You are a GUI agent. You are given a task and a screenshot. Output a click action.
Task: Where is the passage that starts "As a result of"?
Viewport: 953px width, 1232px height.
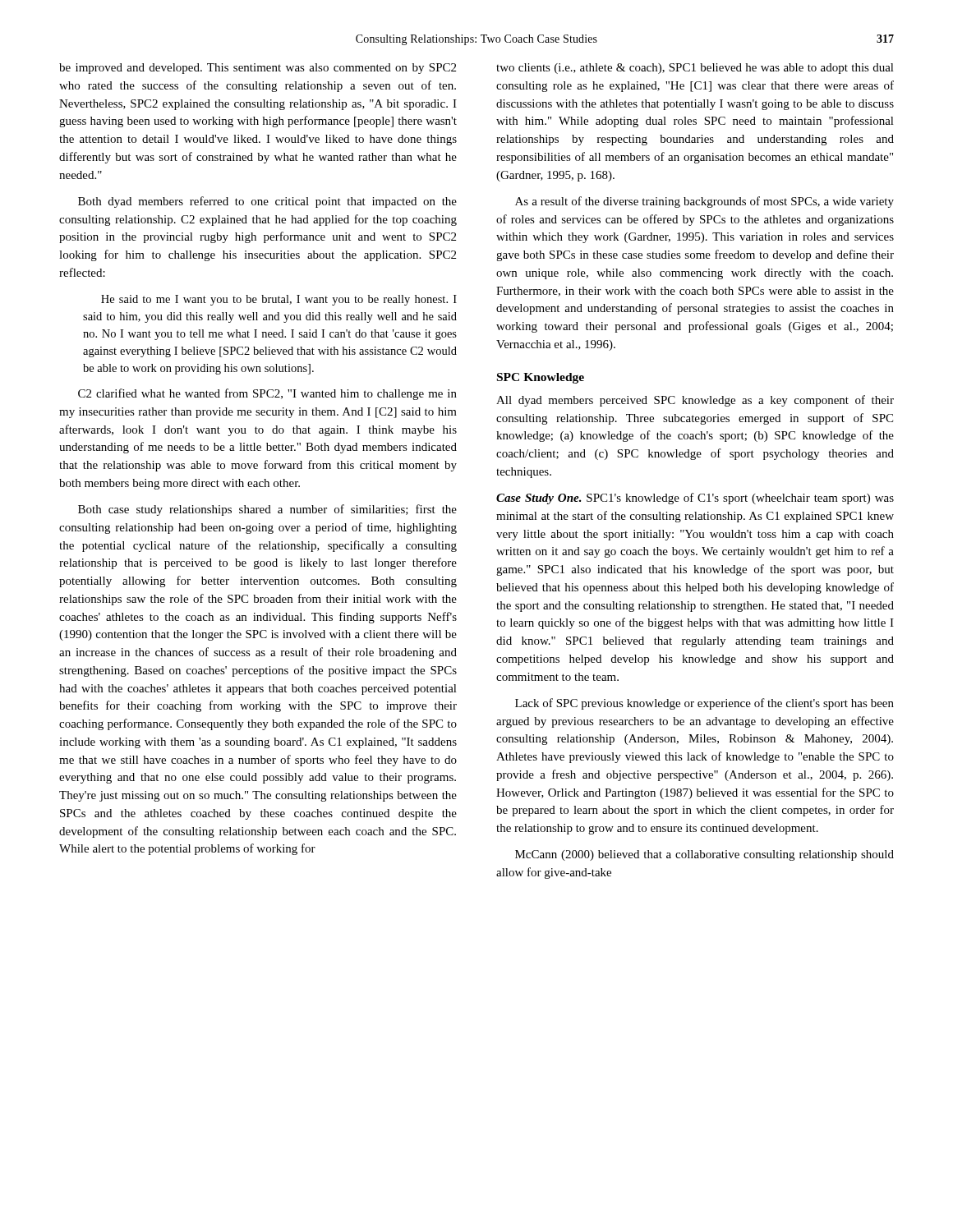point(695,273)
